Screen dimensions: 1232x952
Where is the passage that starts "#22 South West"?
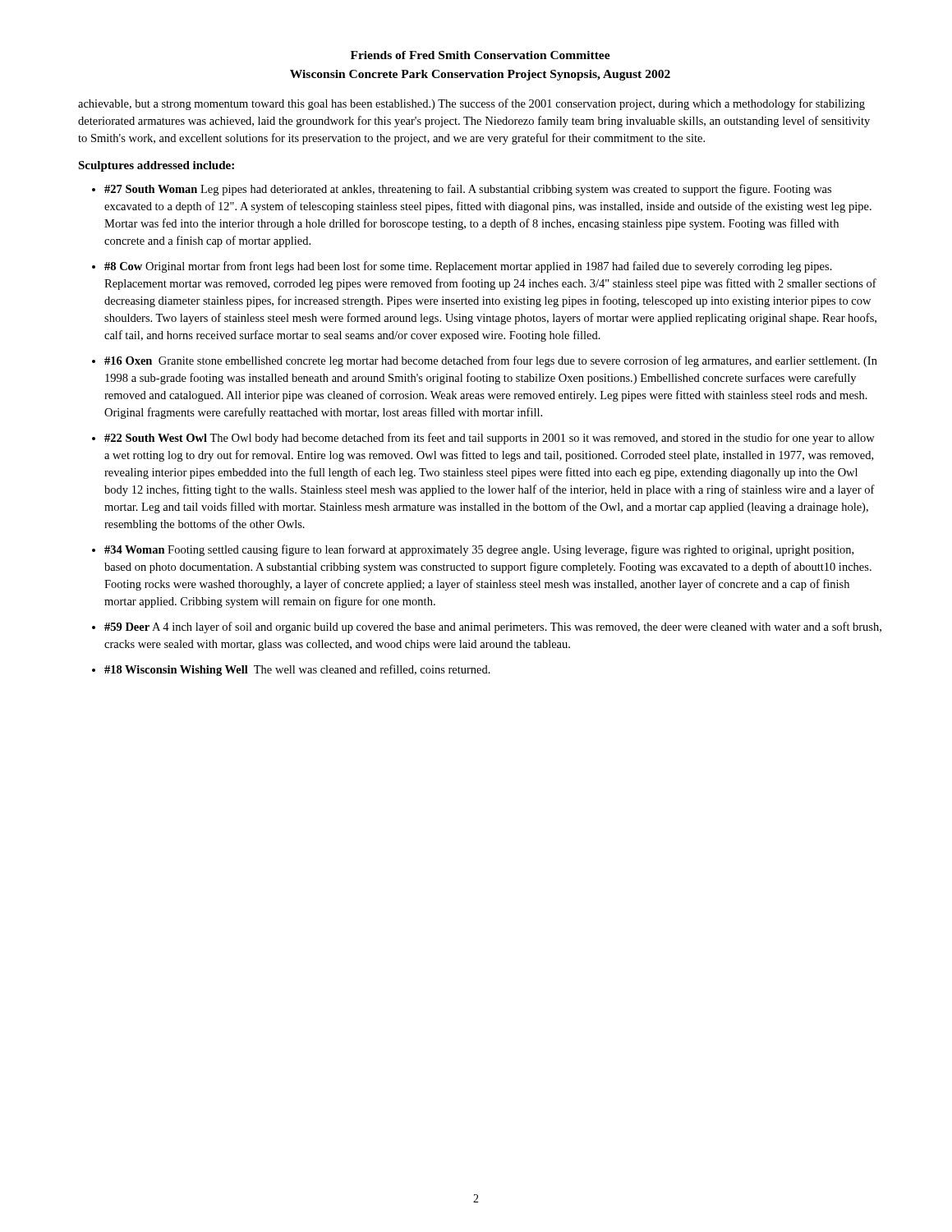(x=489, y=481)
